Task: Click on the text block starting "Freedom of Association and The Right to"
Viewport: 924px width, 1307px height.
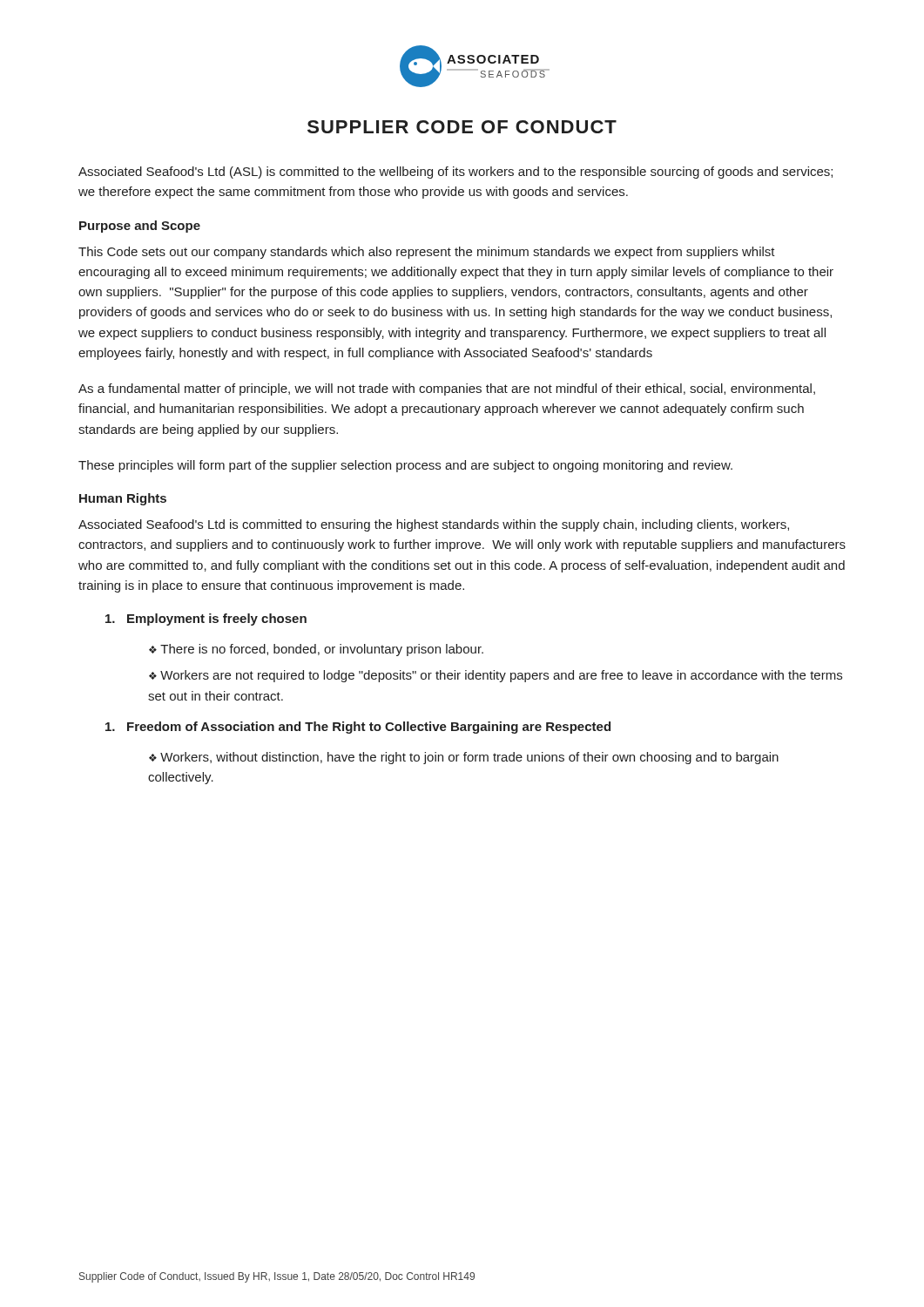Action: point(475,753)
